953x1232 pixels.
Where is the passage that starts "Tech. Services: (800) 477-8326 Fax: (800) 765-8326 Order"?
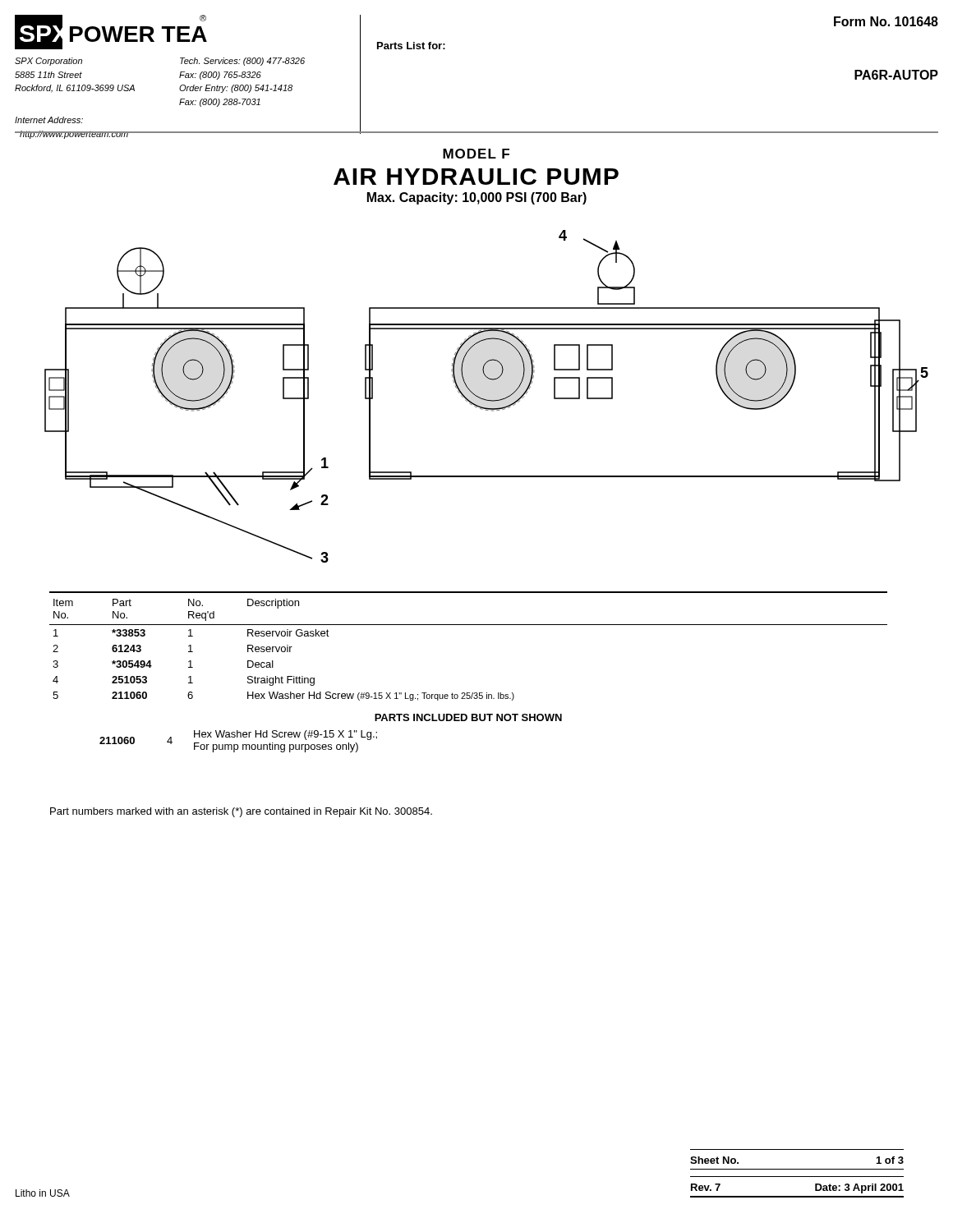coord(242,81)
